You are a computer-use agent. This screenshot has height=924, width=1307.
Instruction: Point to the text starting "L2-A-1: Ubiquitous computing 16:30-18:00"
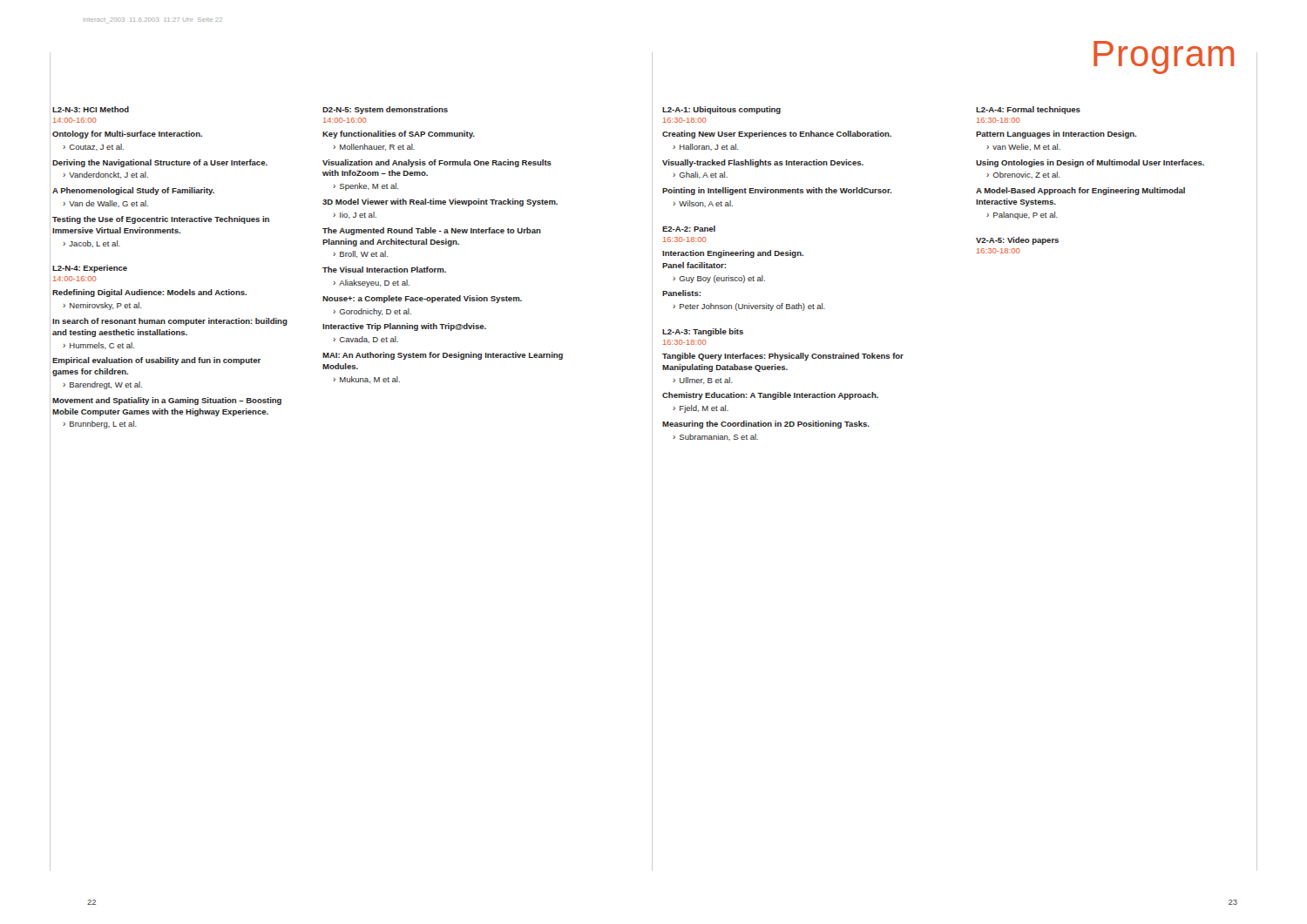(784, 157)
